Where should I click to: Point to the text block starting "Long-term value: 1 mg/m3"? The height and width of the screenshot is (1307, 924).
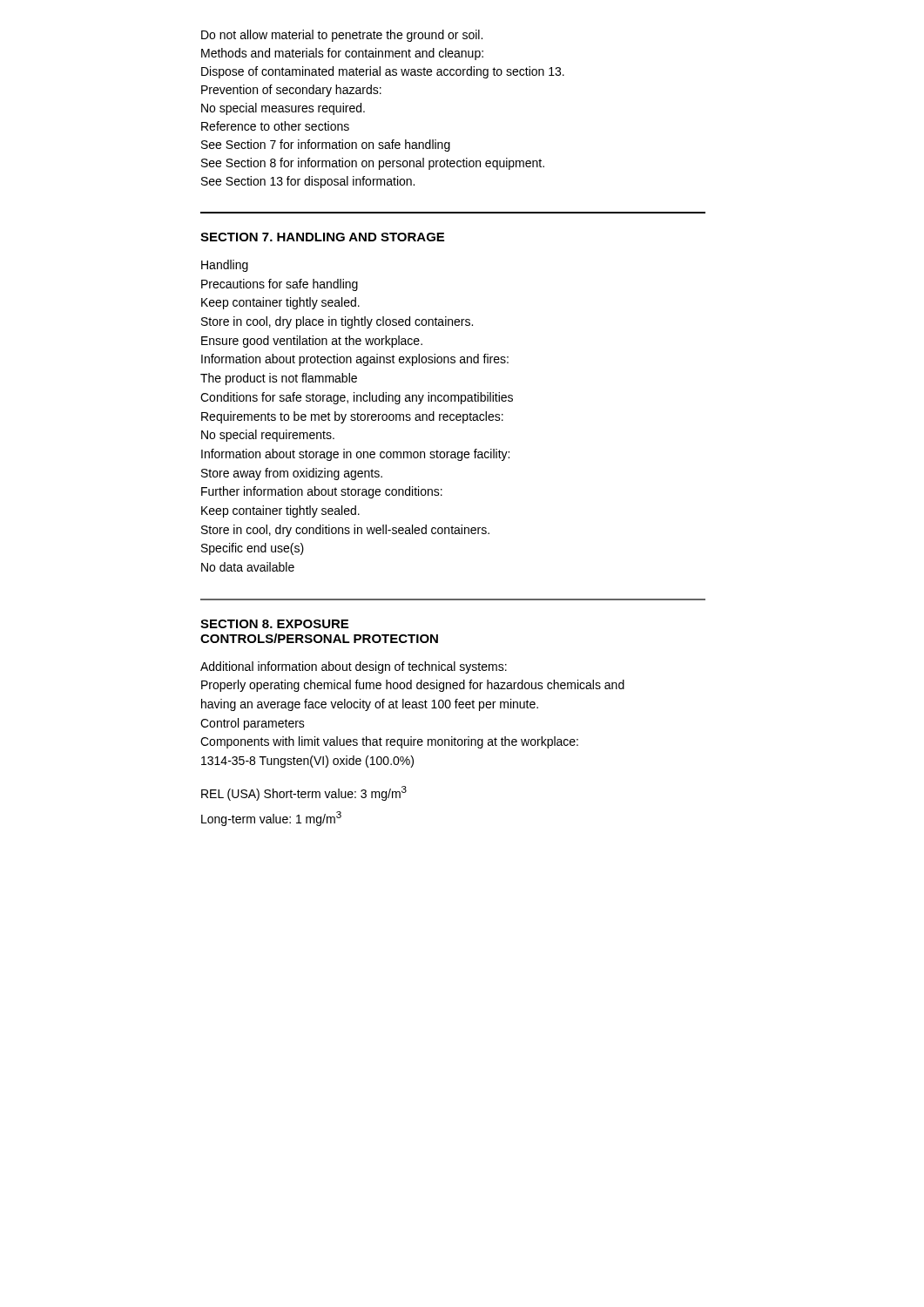[271, 817]
